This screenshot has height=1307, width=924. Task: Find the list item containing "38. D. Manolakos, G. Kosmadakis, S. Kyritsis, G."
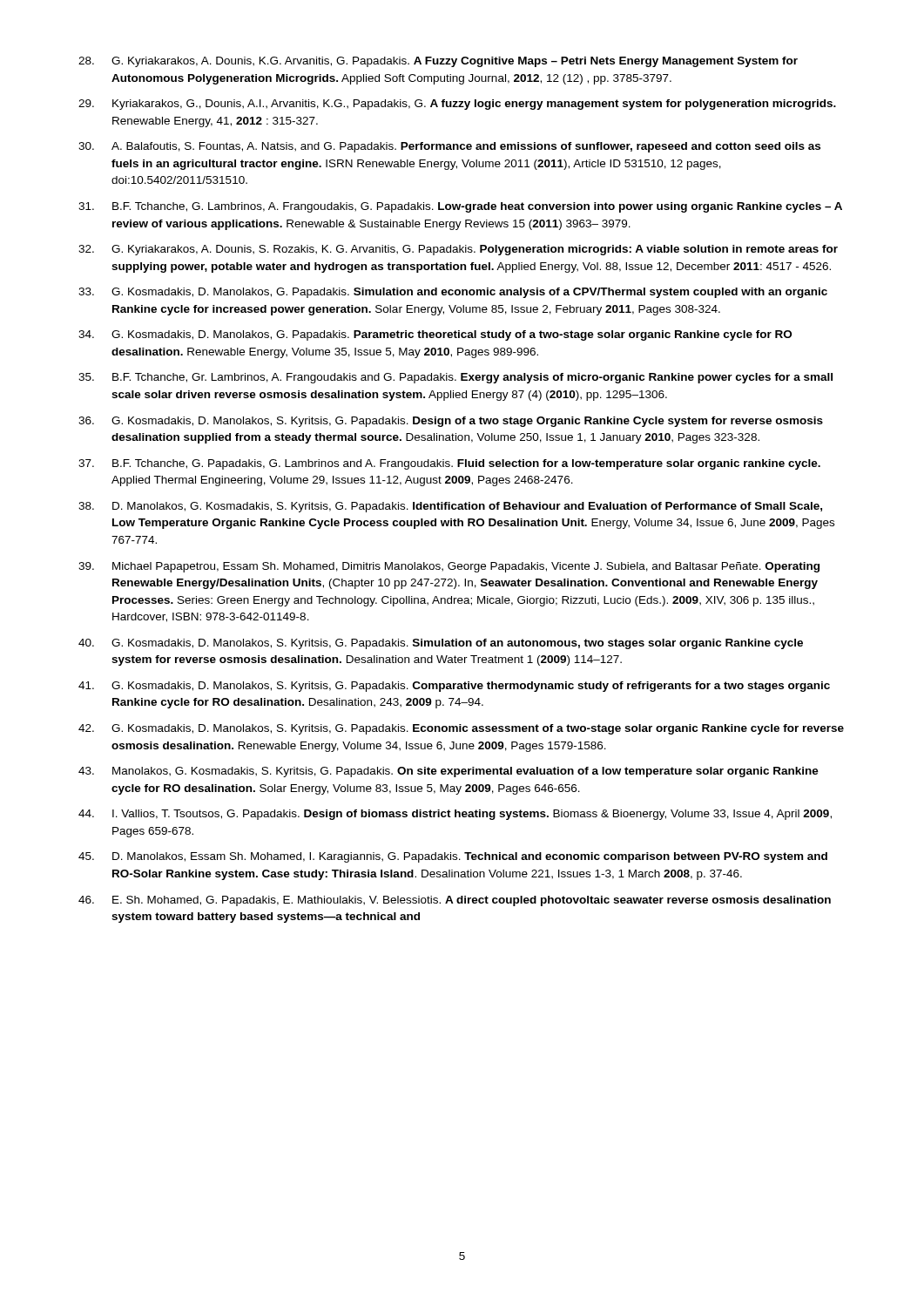click(x=462, y=523)
